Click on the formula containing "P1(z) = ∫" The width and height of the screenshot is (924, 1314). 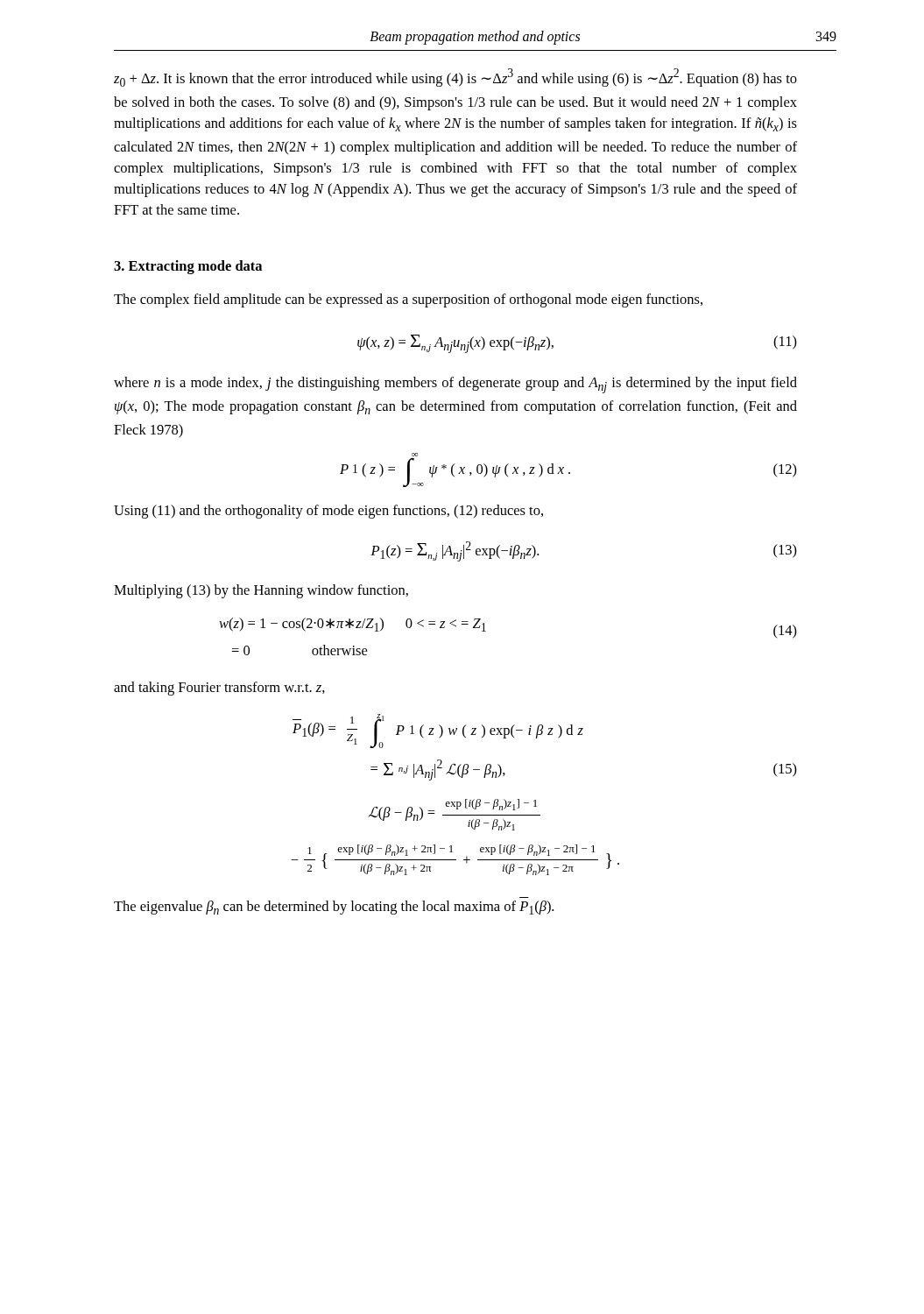point(455,470)
